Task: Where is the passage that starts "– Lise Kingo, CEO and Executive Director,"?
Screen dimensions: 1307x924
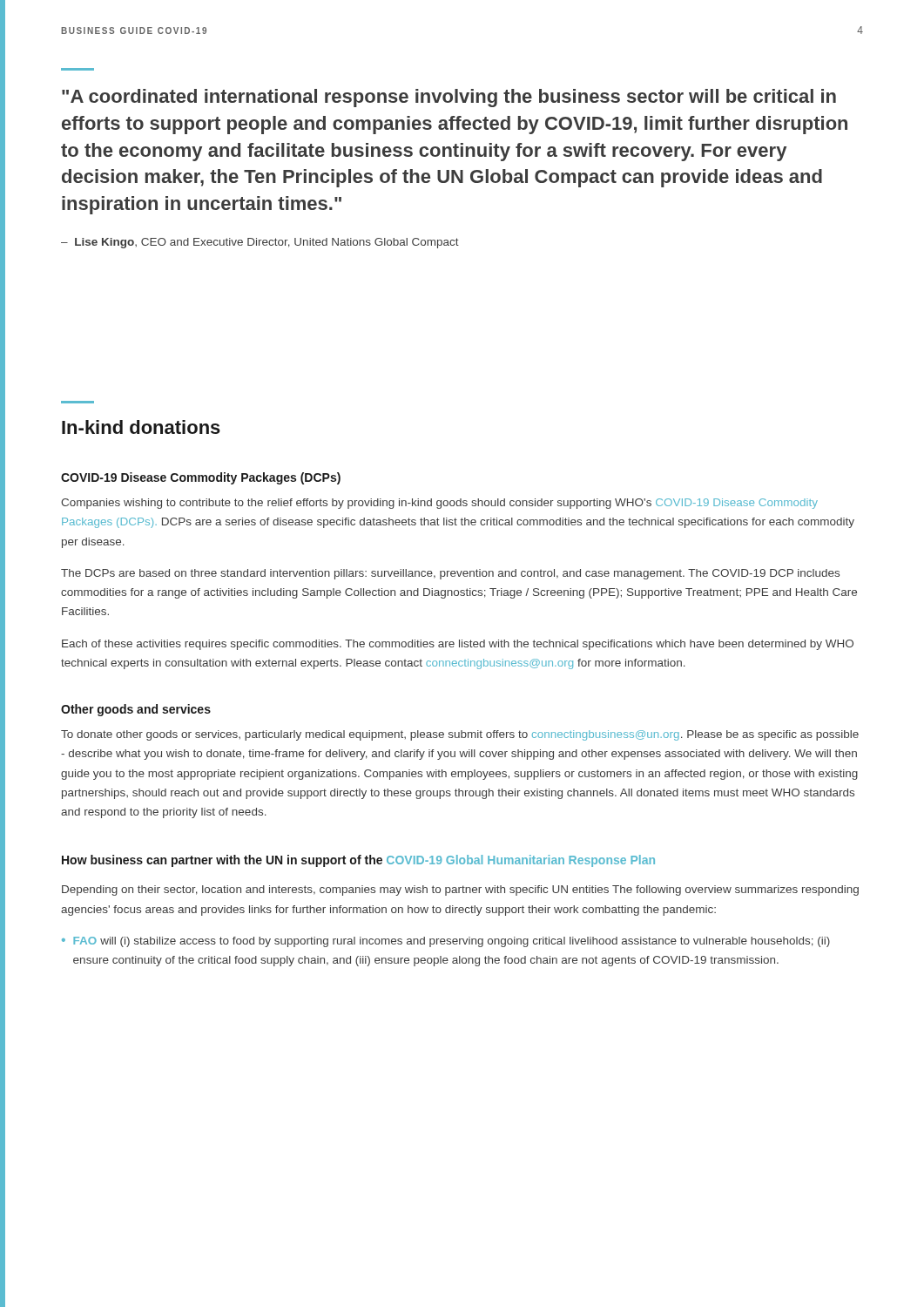Action: pyautogui.click(x=260, y=242)
